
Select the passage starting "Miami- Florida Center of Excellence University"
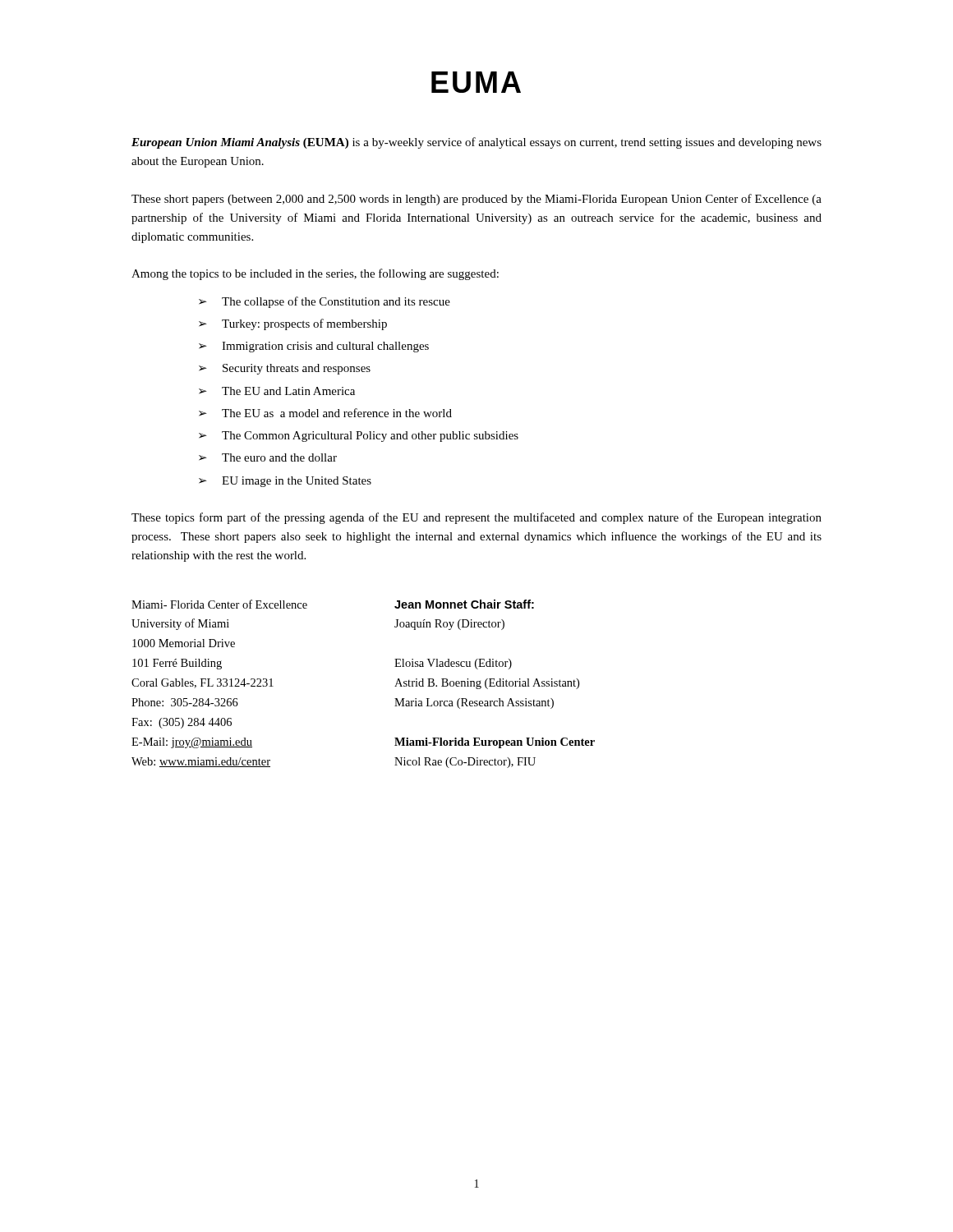tap(219, 683)
